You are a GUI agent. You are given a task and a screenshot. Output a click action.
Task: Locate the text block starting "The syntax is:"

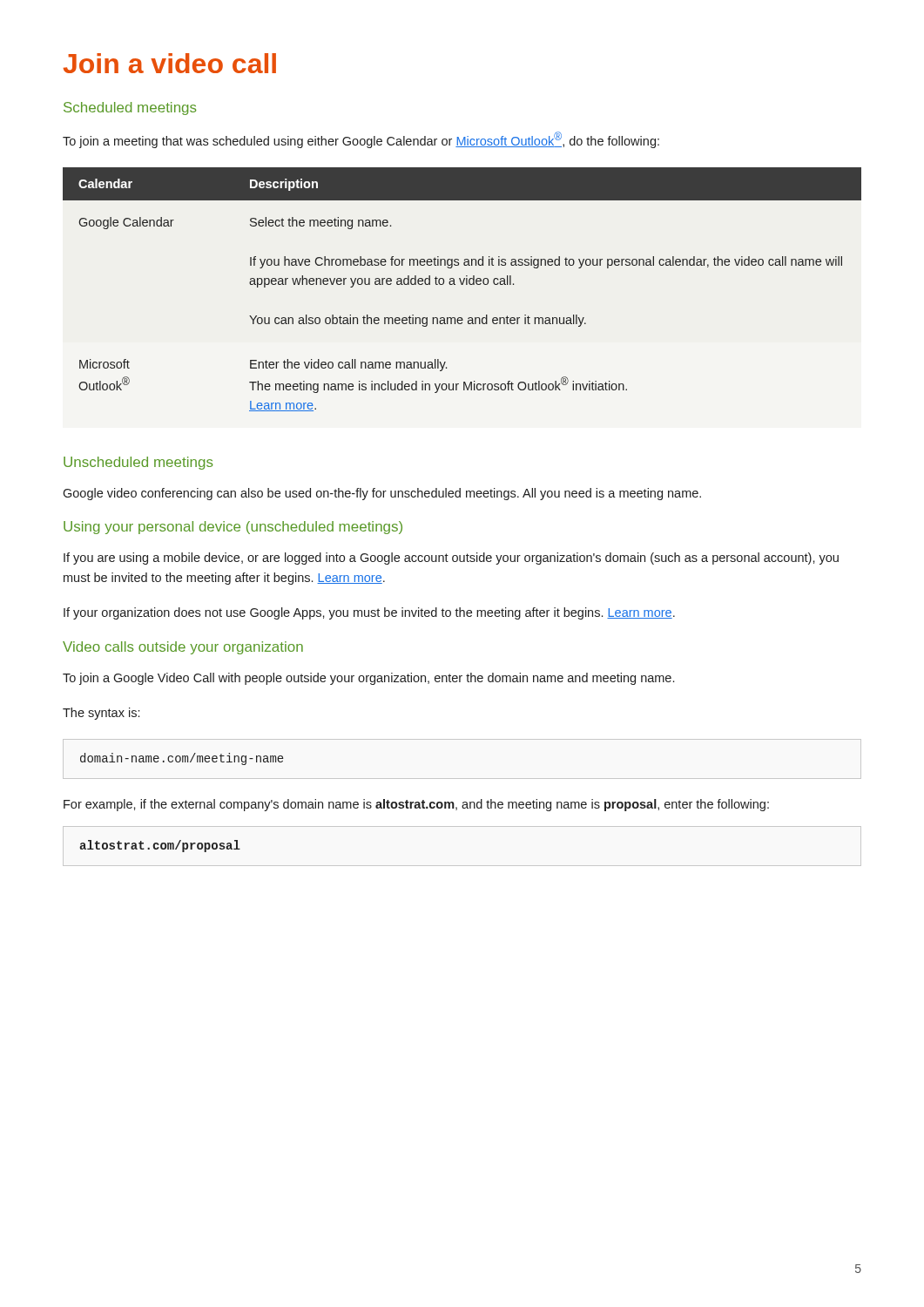101,714
